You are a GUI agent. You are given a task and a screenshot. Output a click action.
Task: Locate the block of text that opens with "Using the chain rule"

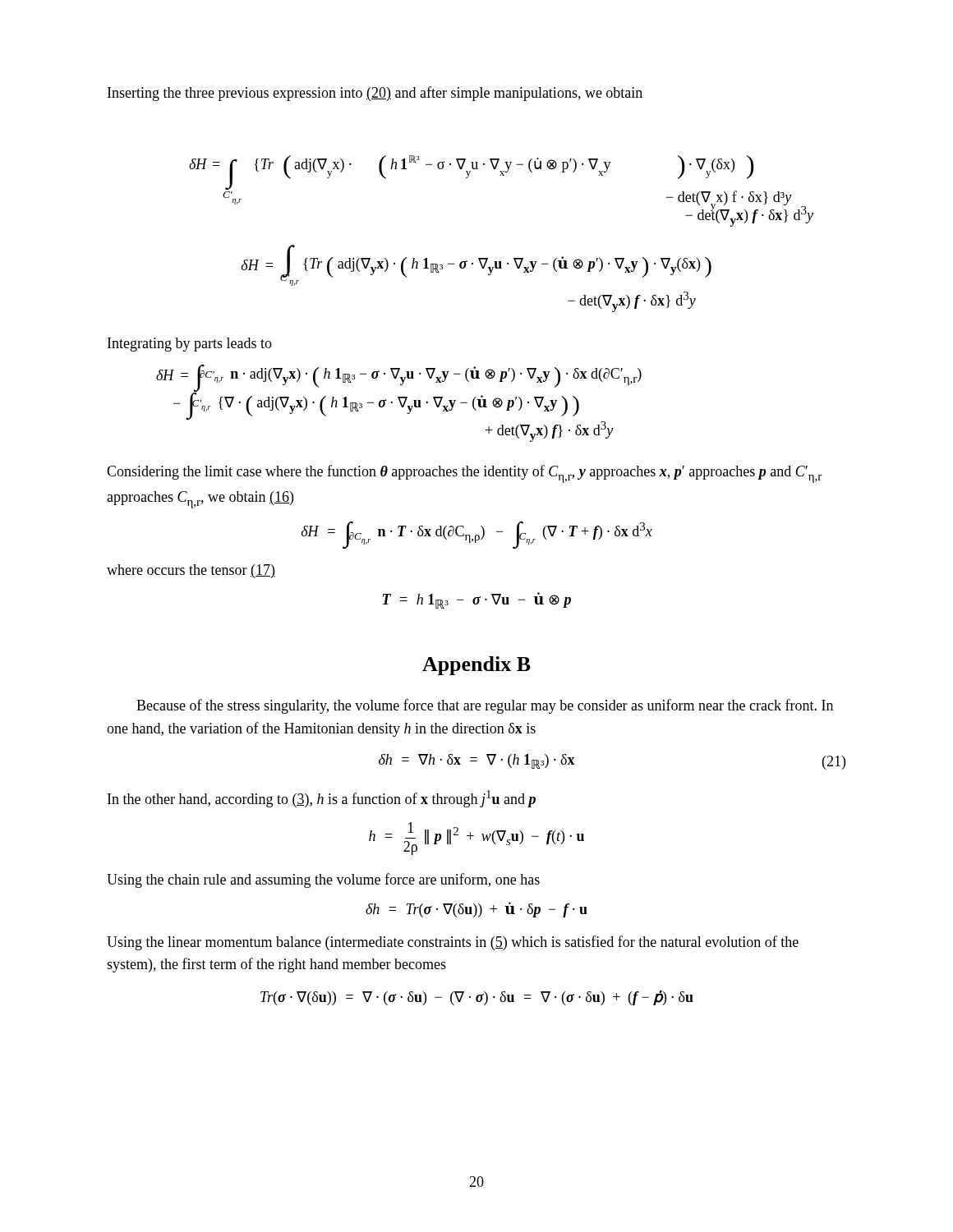click(323, 879)
